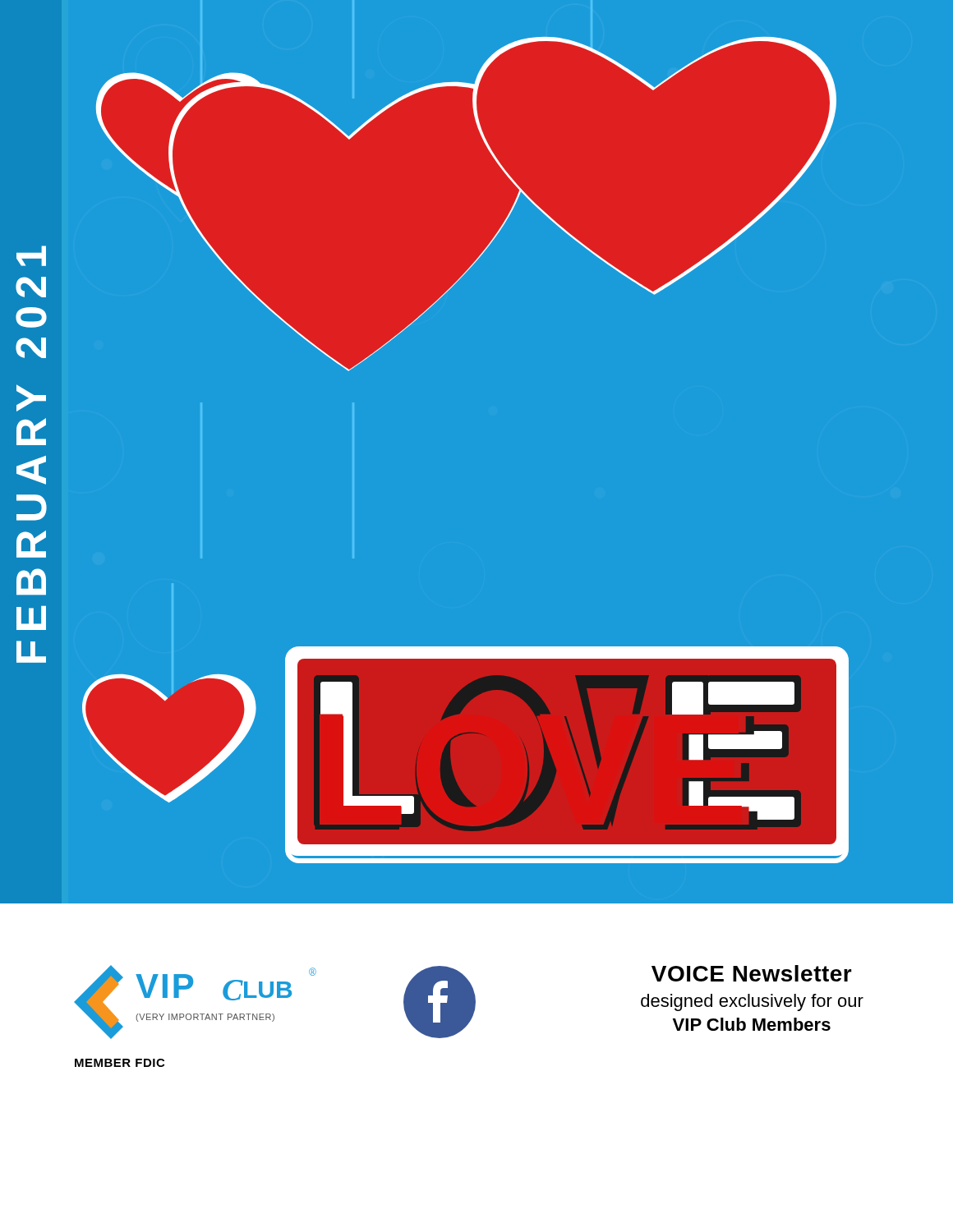Locate the title containing "FEBRUARY 2021"
The height and width of the screenshot is (1232, 953).
31,452
